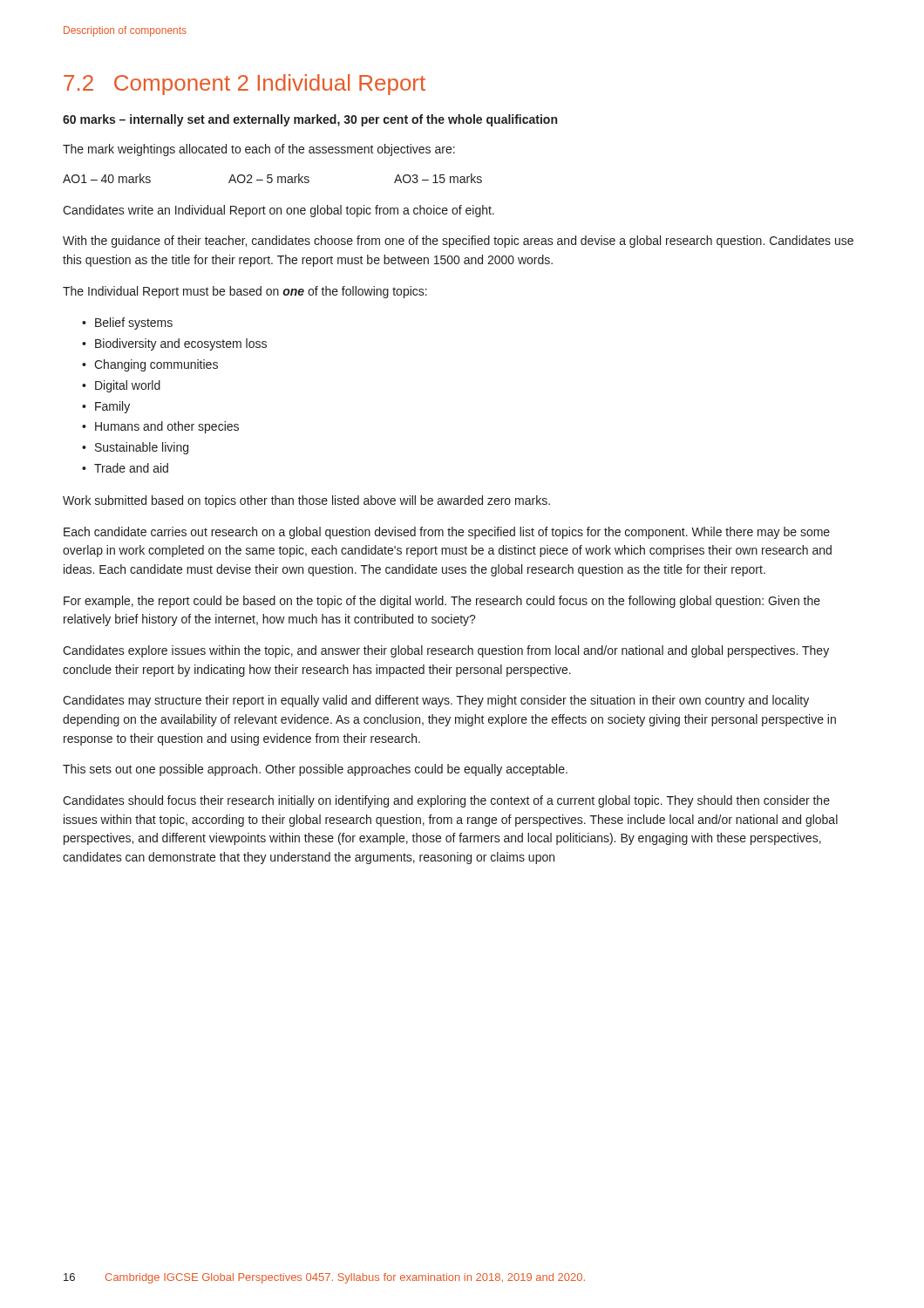Point to the text block starting "The Individual Report must be"
924x1308 pixels.
click(245, 291)
